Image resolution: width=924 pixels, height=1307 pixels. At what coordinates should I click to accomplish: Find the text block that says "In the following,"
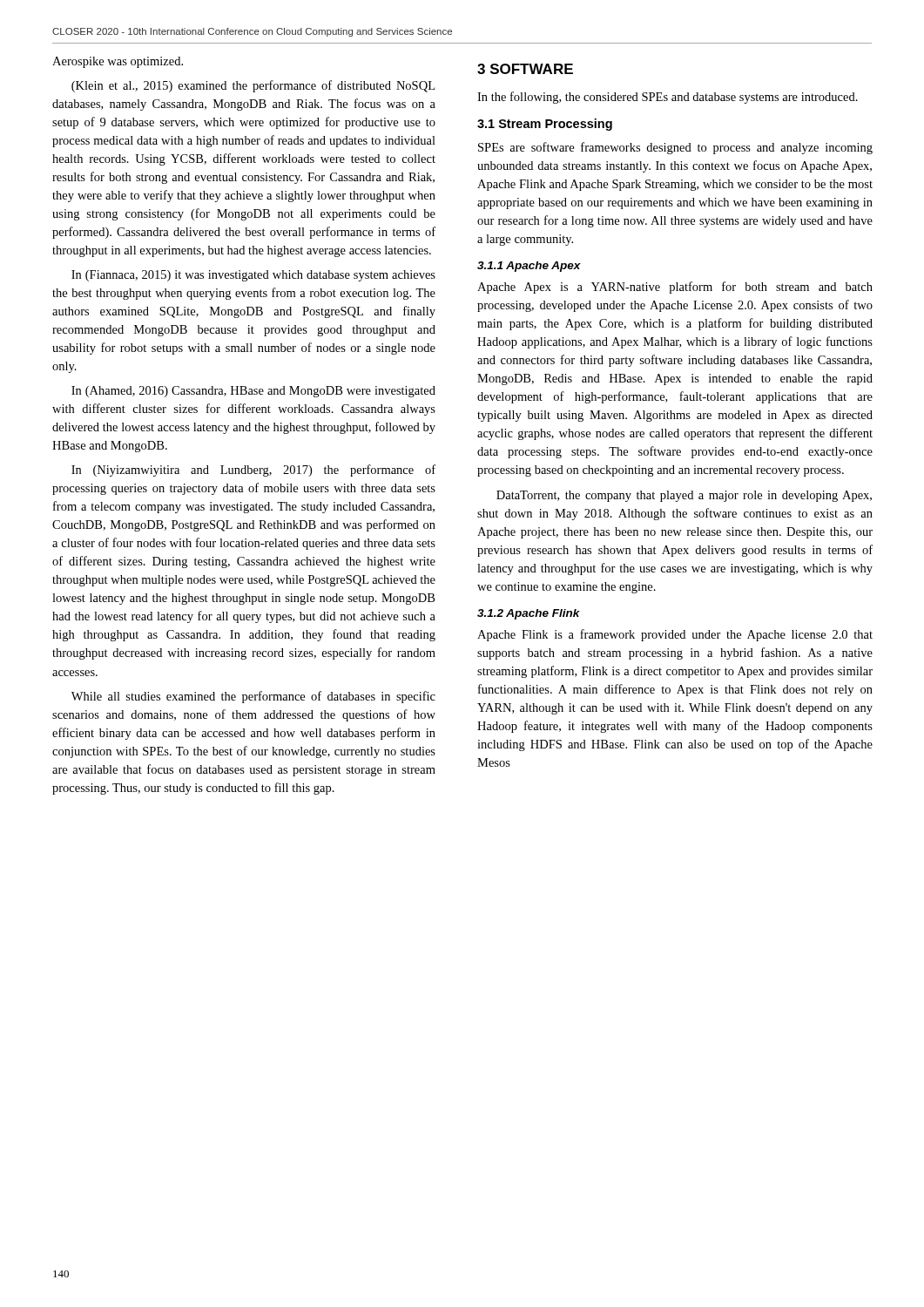pos(675,97)
